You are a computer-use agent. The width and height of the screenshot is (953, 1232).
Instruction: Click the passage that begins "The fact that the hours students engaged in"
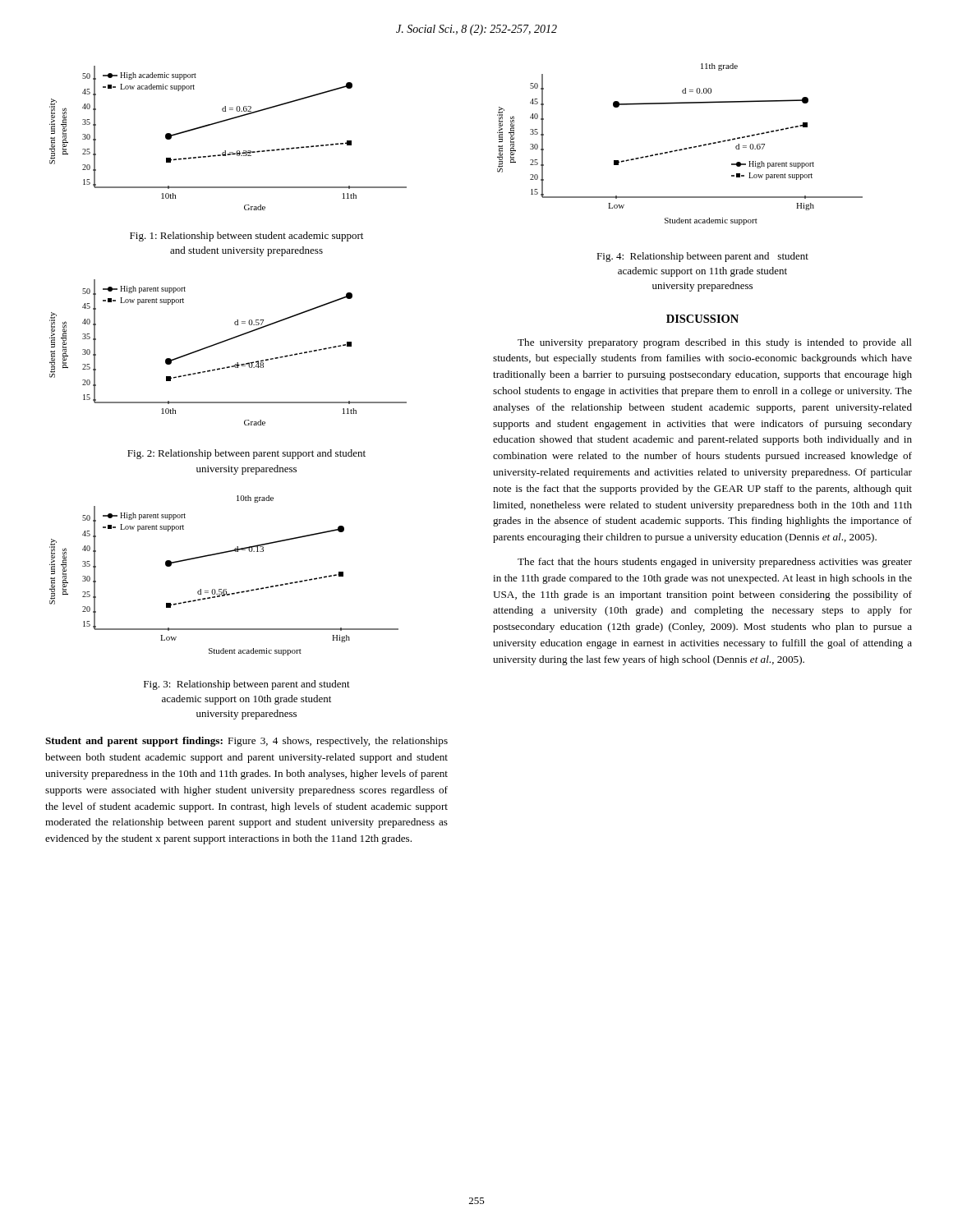pos(702,610)
